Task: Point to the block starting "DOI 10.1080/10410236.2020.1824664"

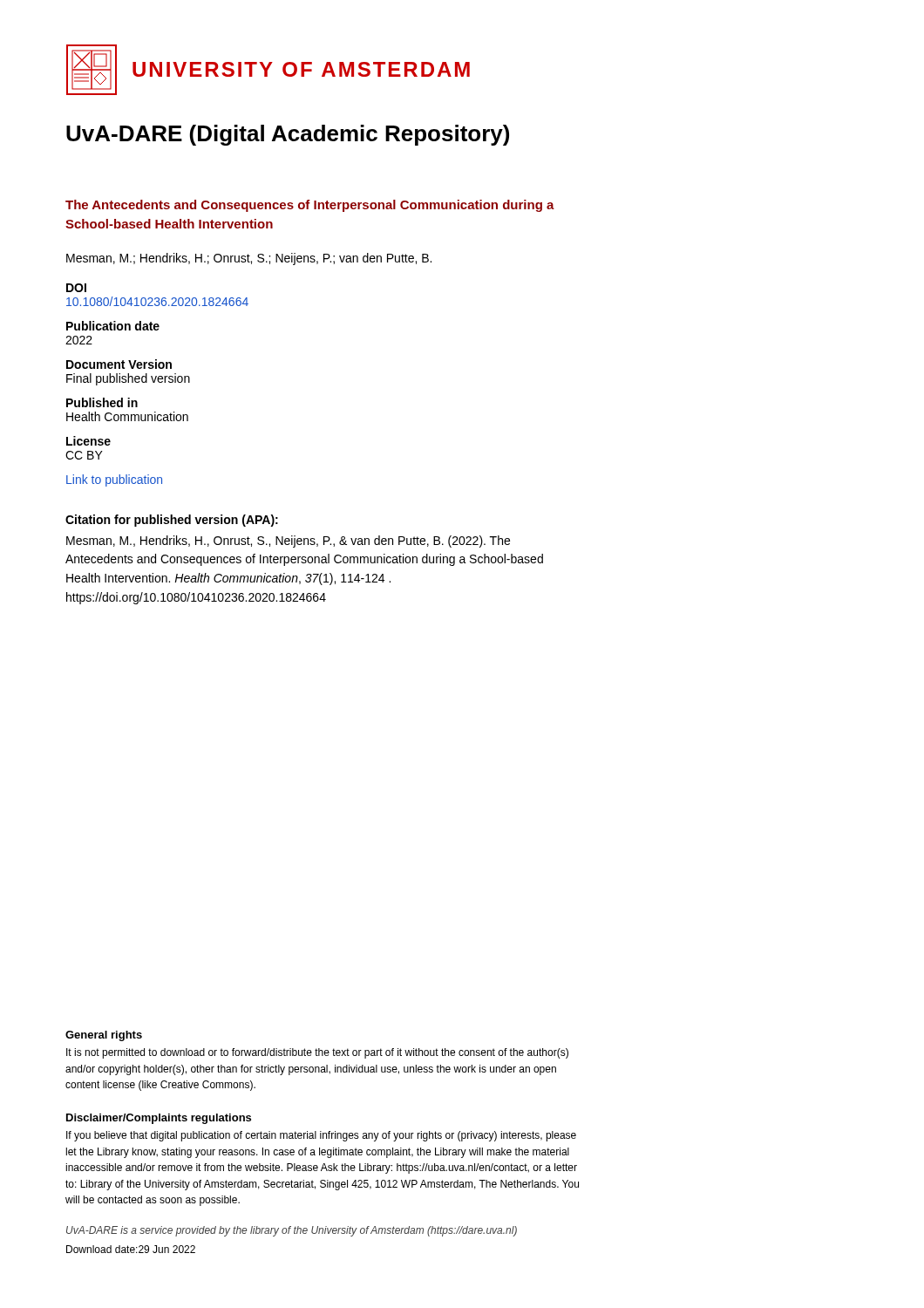Action: [76, 288]
